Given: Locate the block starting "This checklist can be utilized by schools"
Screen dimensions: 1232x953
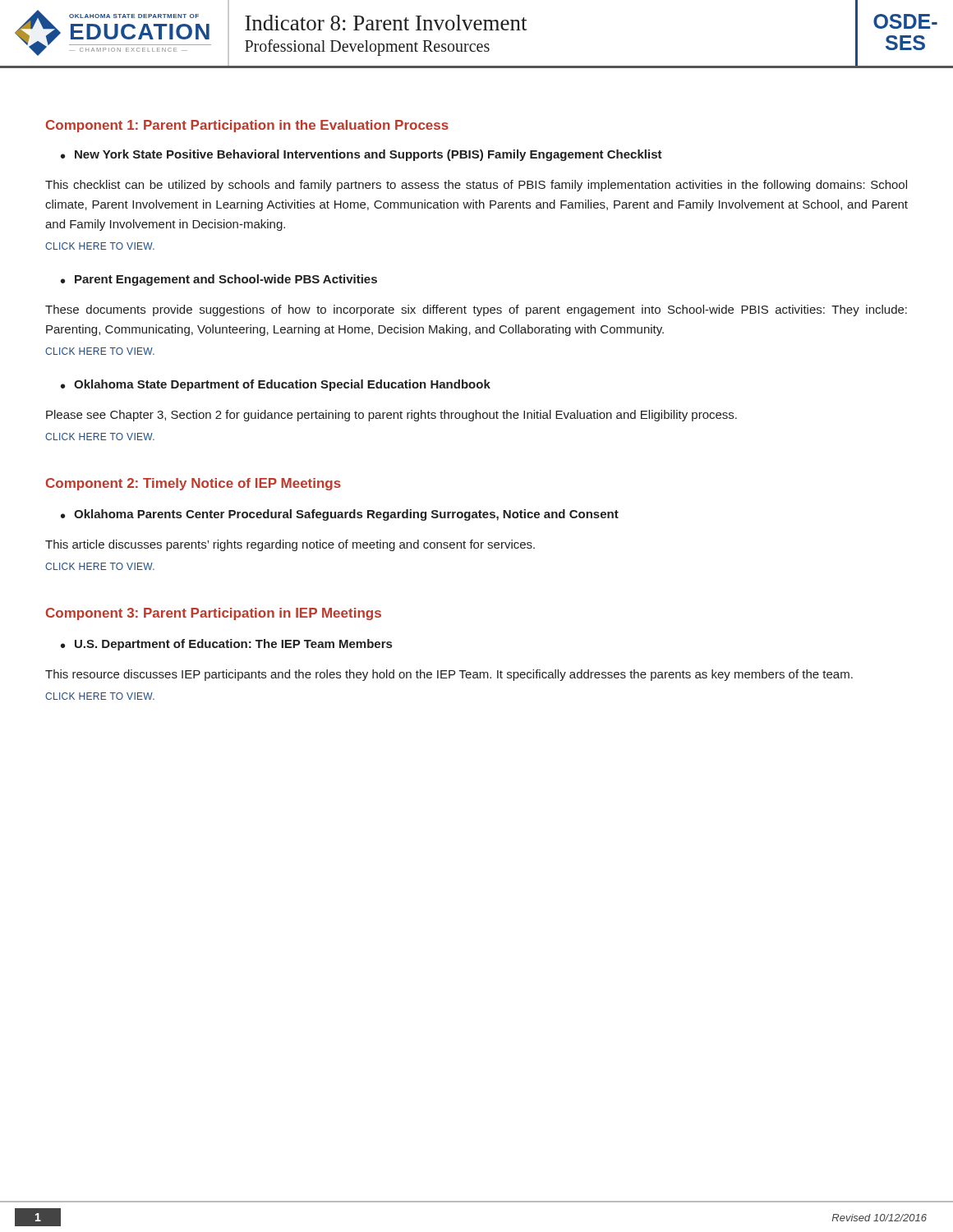Looking at the screenshot, I should click(x=476, y=204).
